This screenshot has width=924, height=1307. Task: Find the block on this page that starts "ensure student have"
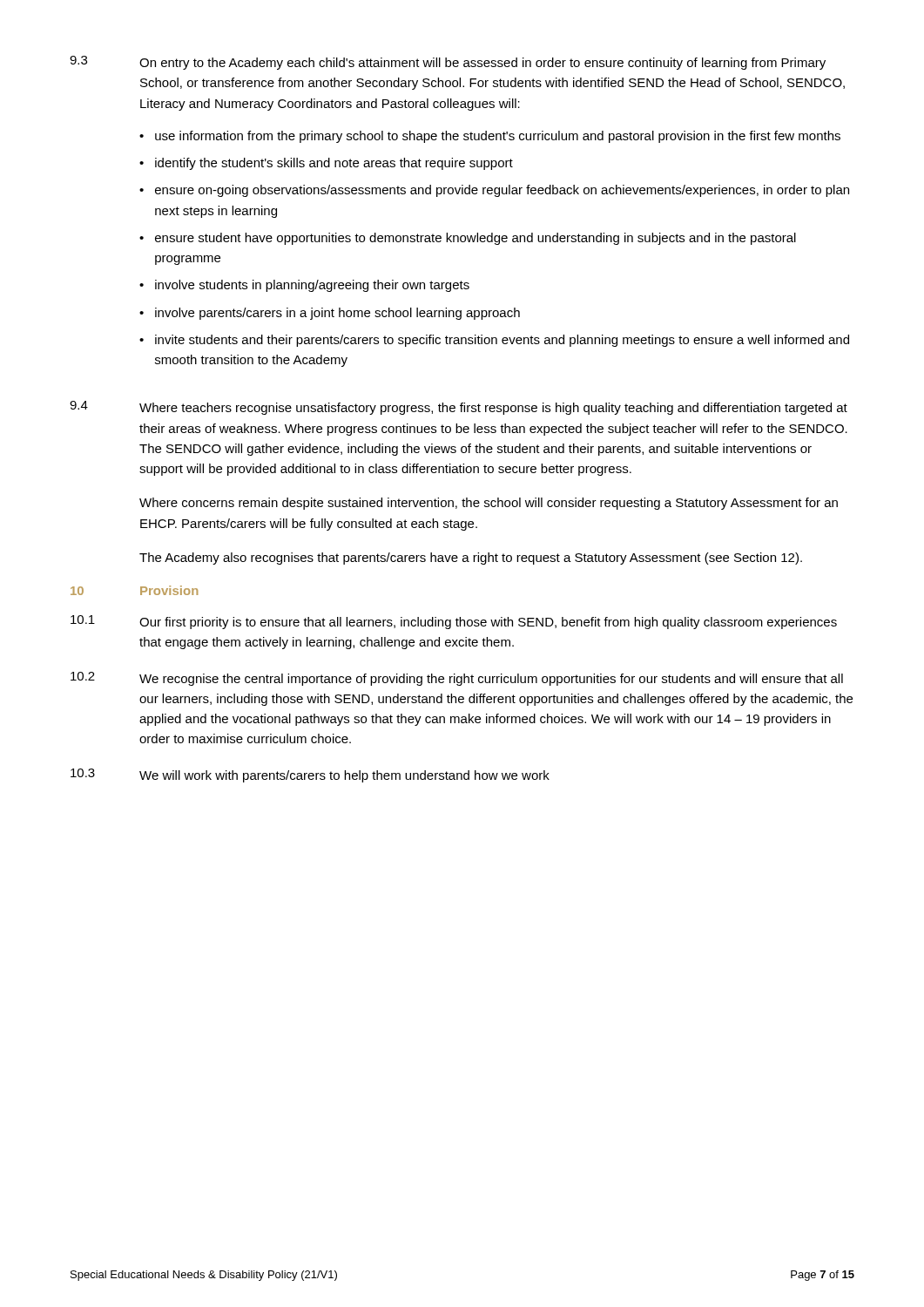pos(504,247)
